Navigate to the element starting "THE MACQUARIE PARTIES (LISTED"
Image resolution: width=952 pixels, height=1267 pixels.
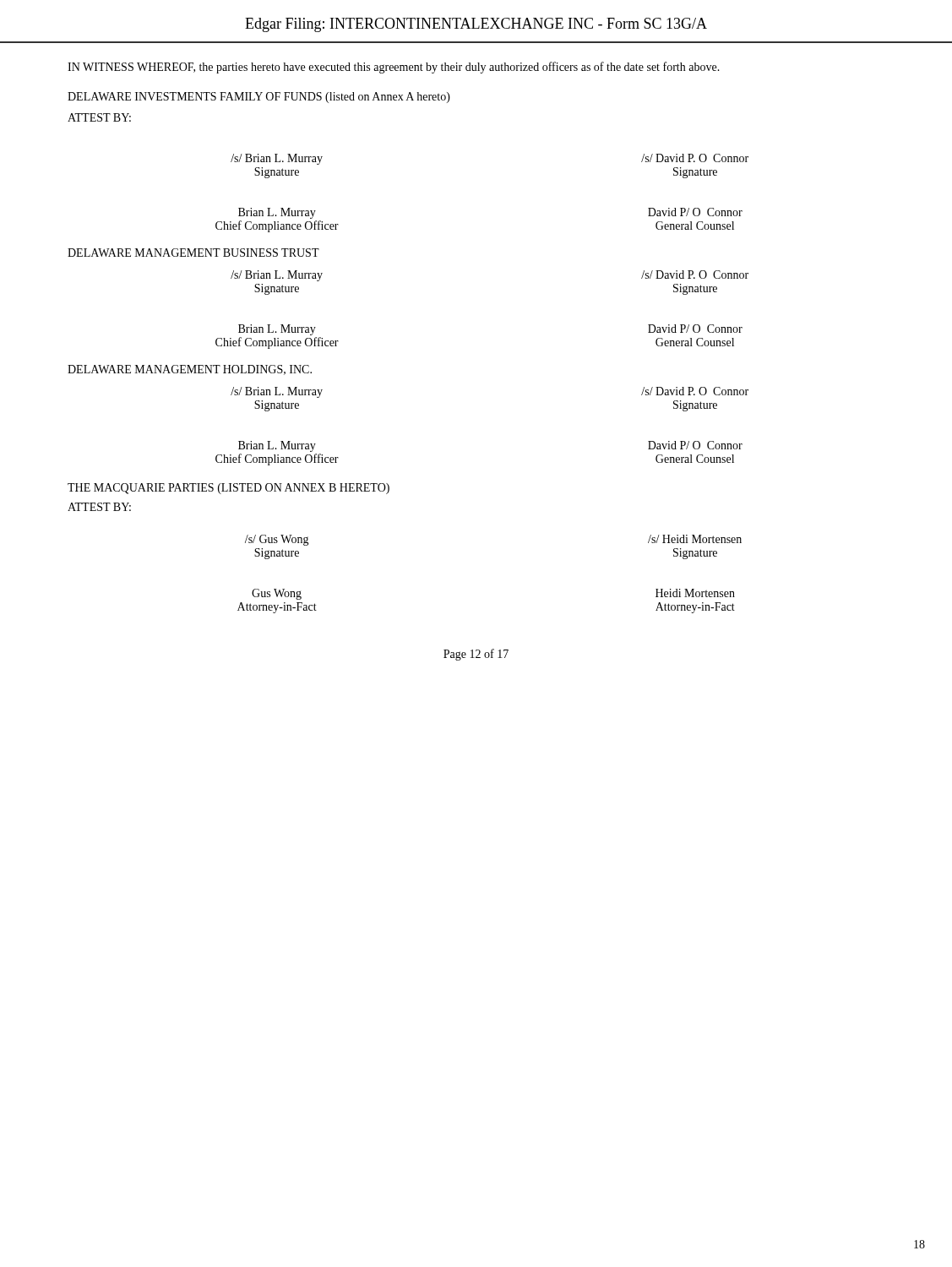[x=229, y=488]
